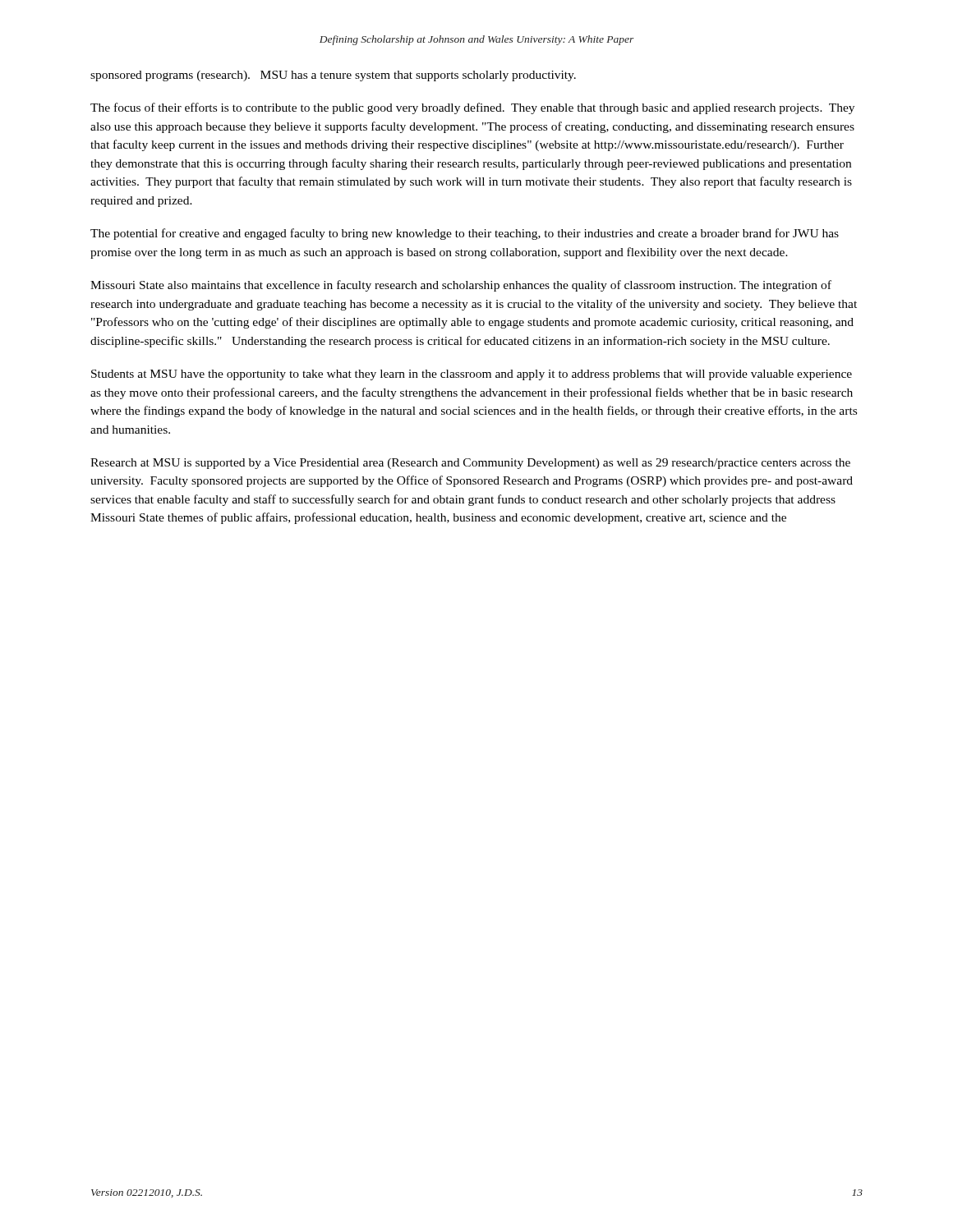Click the passage that begins "Research at MSU is"

(472, 490)
